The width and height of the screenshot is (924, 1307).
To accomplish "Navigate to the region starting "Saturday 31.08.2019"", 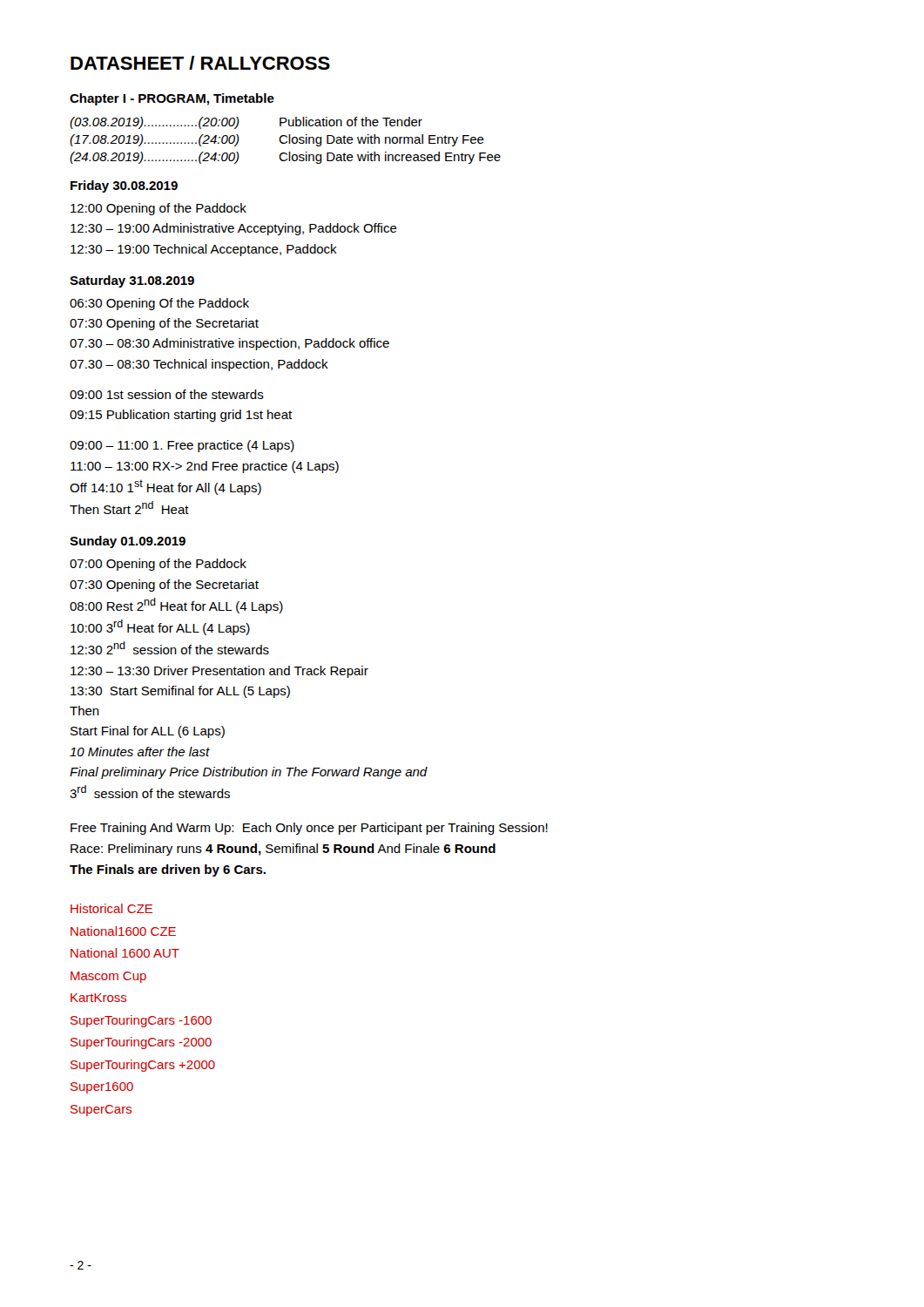I will coord(132,280).
